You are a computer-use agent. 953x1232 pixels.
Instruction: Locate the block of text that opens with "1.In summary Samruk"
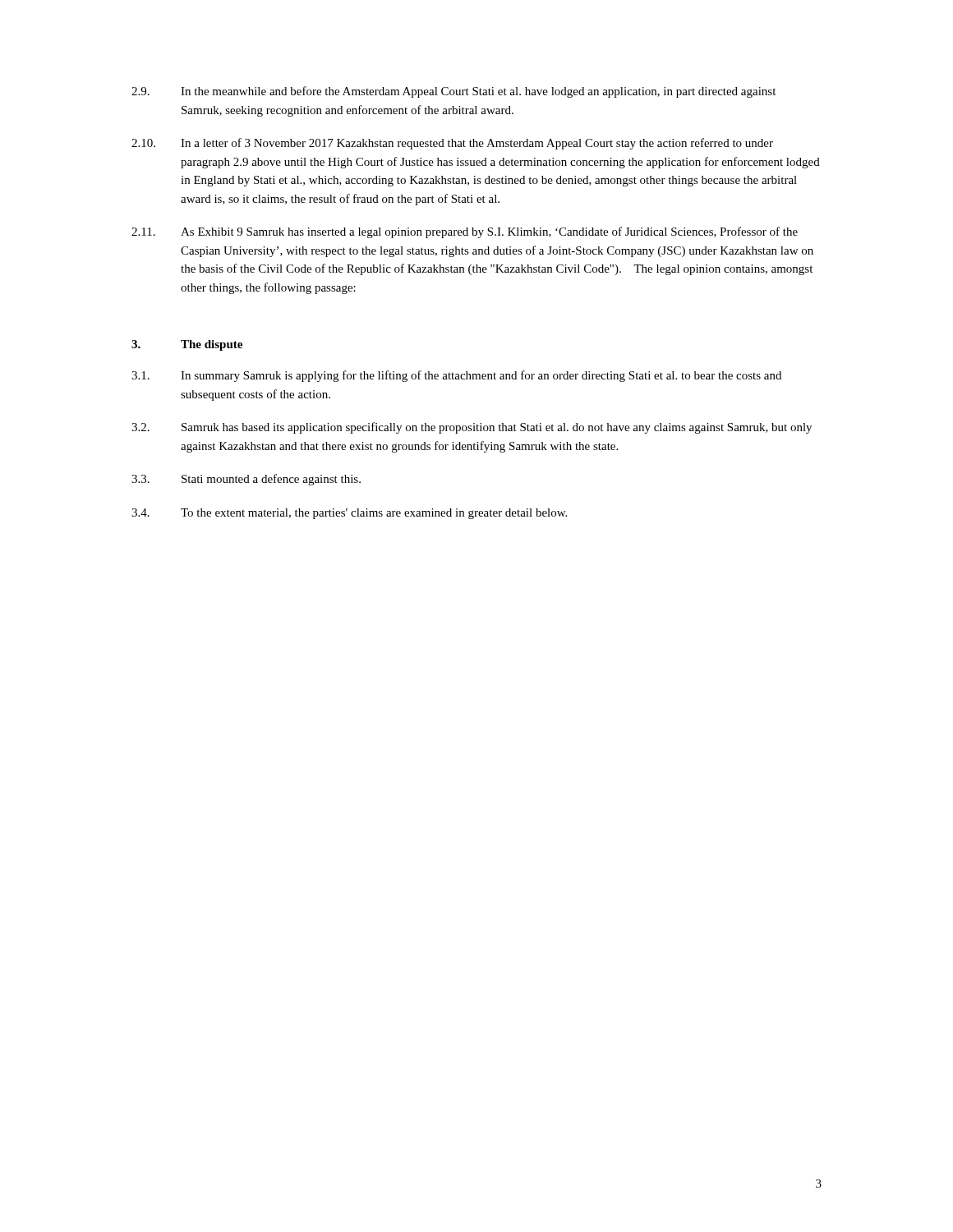pos(476,385)
